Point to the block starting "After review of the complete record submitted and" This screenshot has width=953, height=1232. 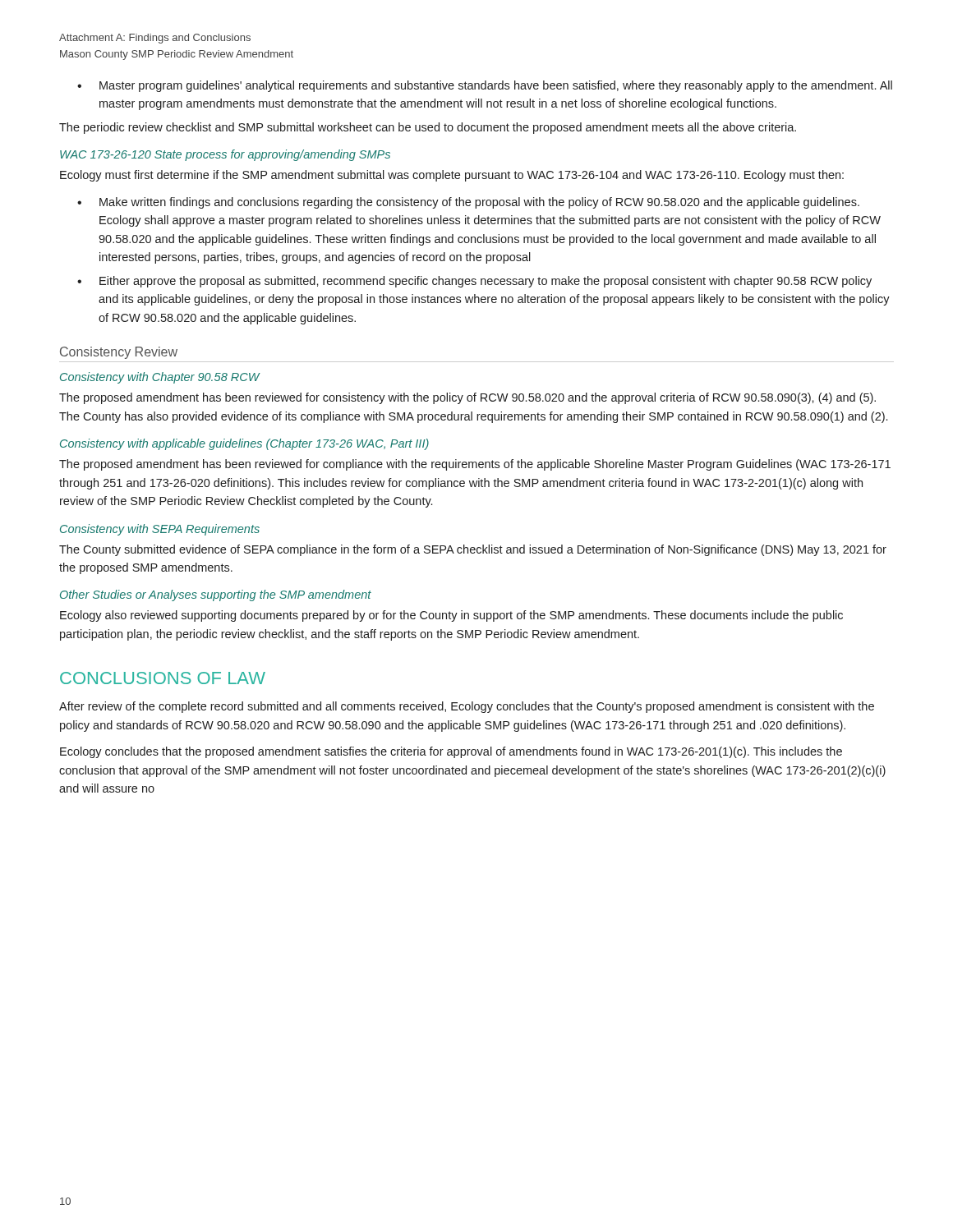click(467, 716)
